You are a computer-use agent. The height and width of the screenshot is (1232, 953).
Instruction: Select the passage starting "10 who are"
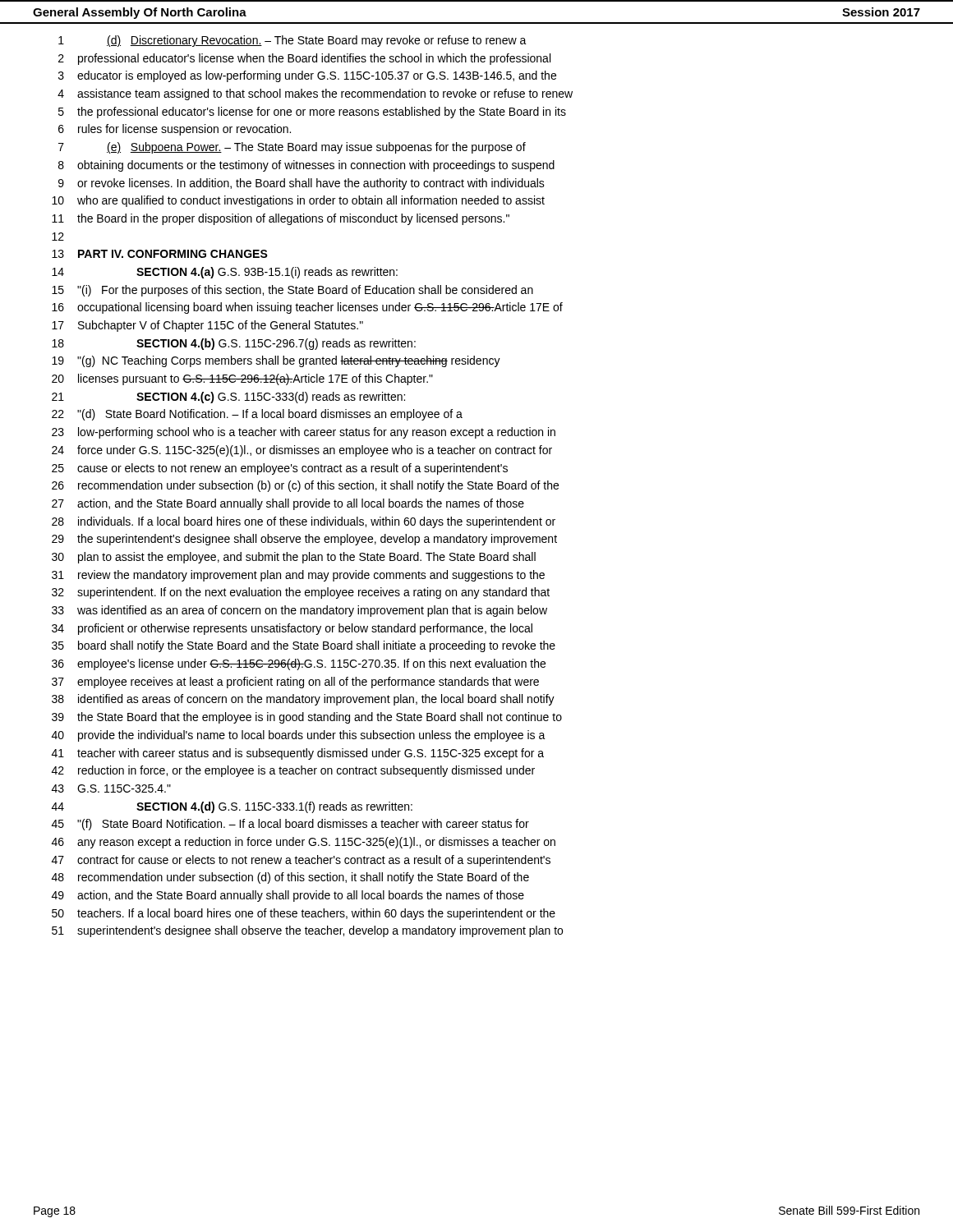click(476, 201)
